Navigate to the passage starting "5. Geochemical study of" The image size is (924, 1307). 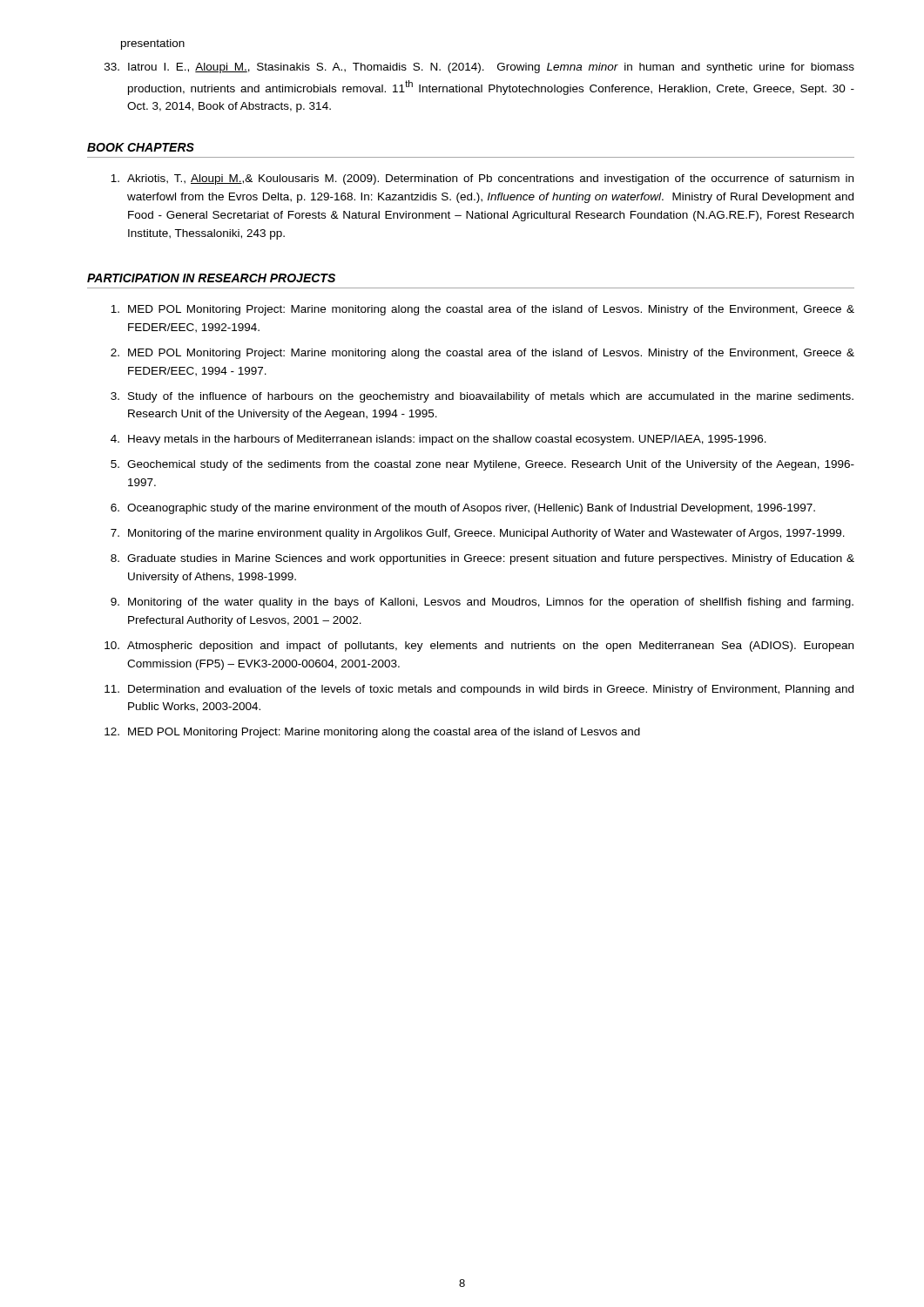(471, 474)
